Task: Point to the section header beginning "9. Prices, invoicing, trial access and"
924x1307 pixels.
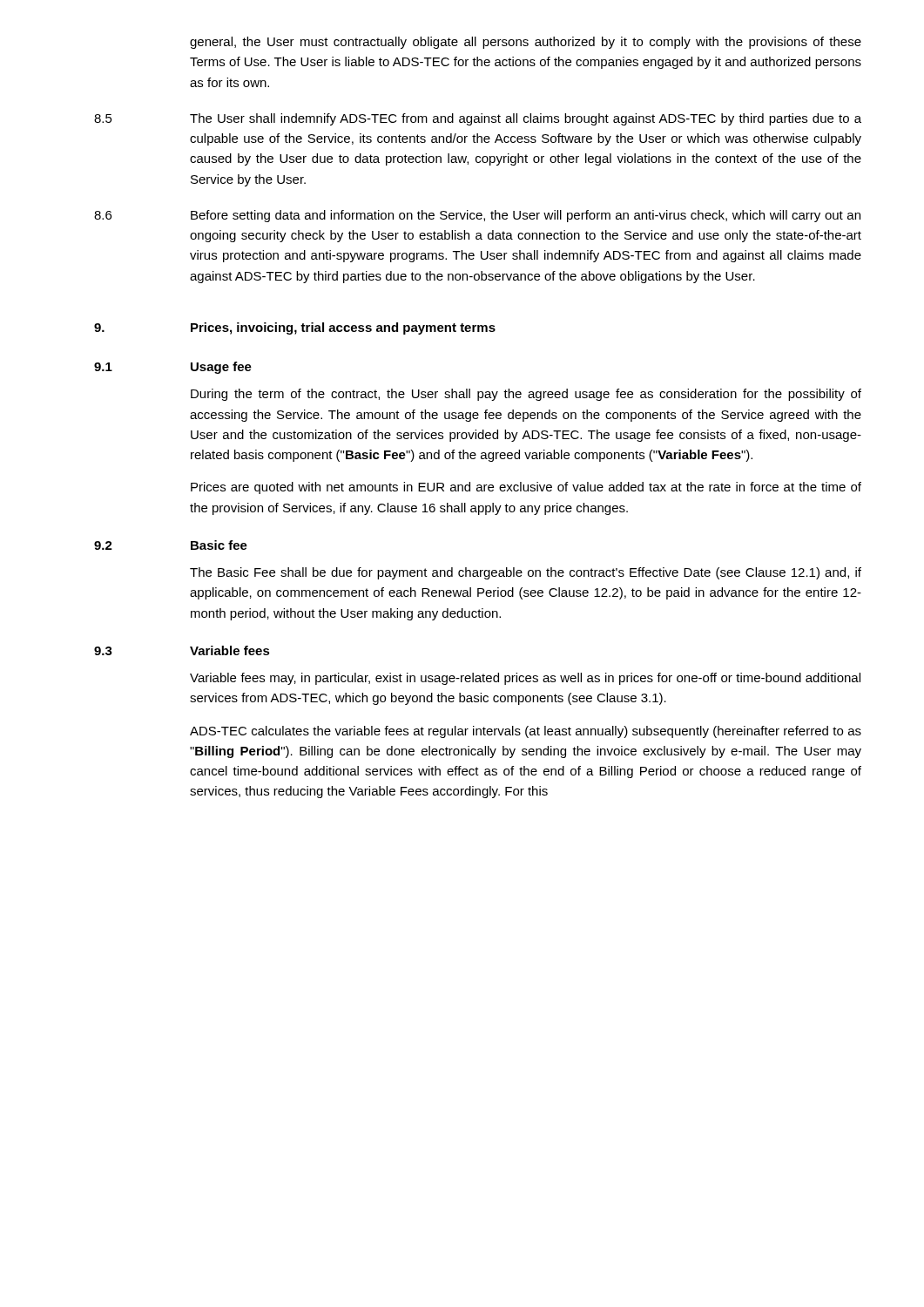Action: (295, 327)
